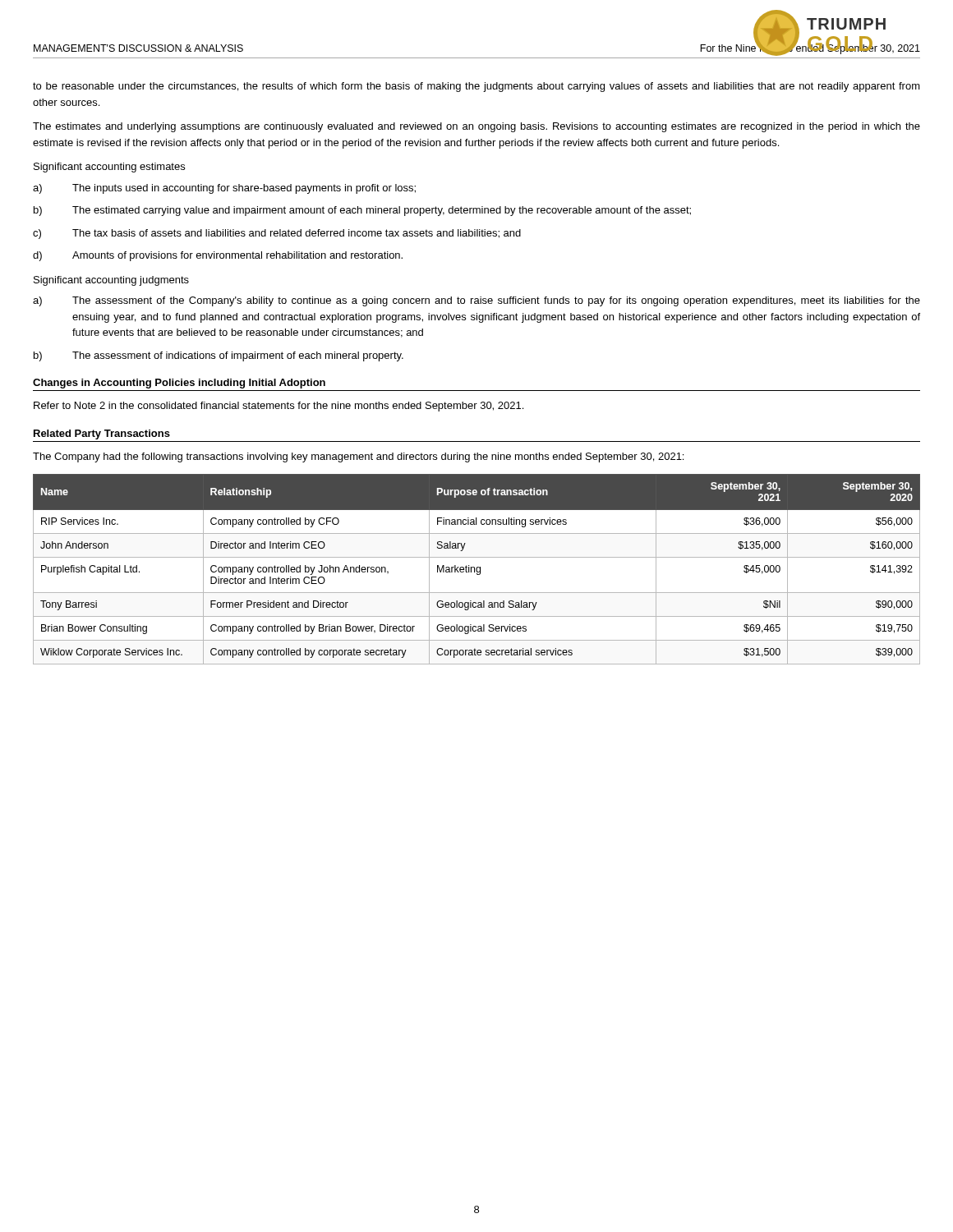The height and width of the screenshot is (1232, 953).
Task: Find the text starting "Significant accounting estimates"
Action: point(109,166)
